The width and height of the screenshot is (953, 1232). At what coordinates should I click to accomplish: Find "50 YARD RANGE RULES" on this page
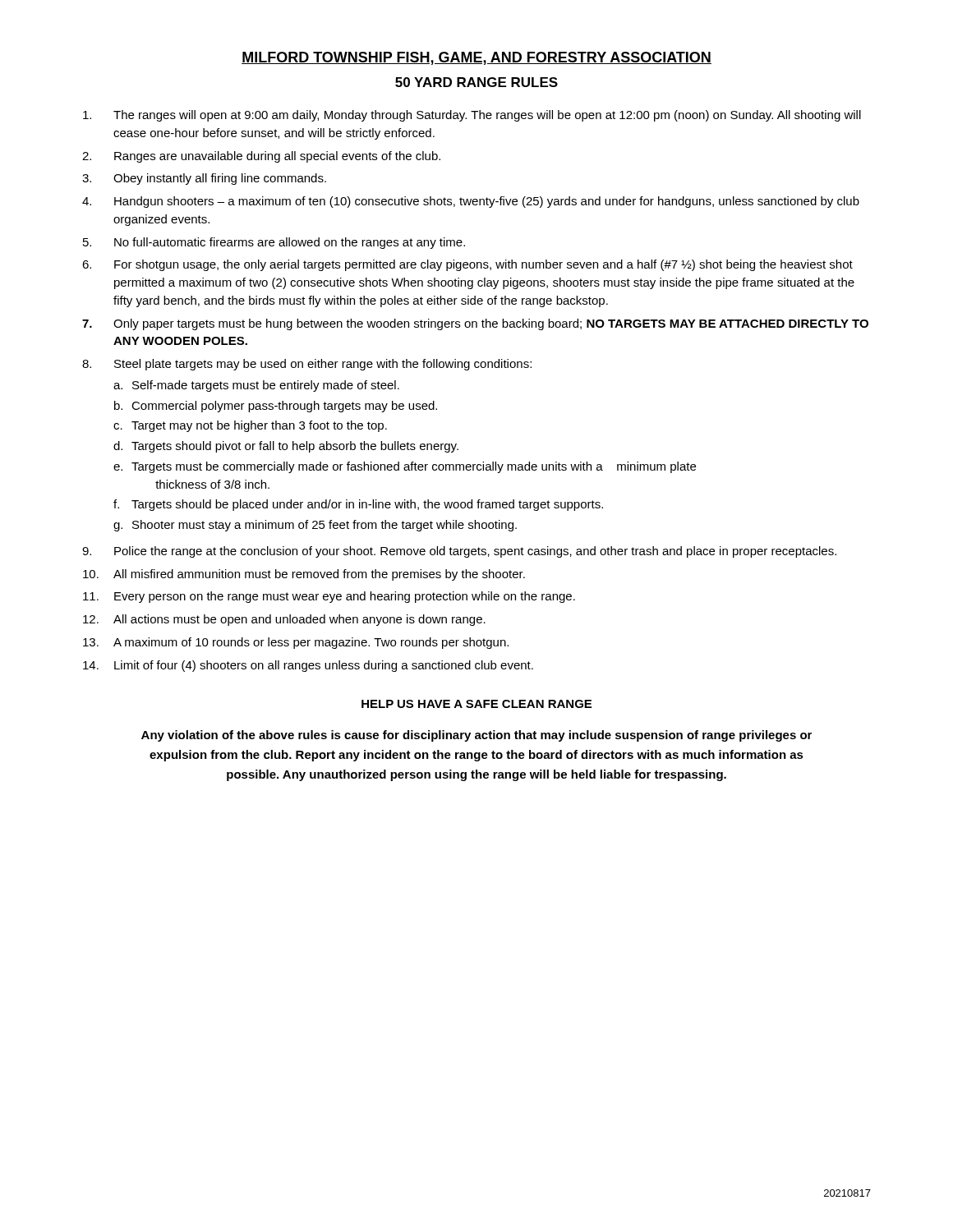click(x=476, y=83)
